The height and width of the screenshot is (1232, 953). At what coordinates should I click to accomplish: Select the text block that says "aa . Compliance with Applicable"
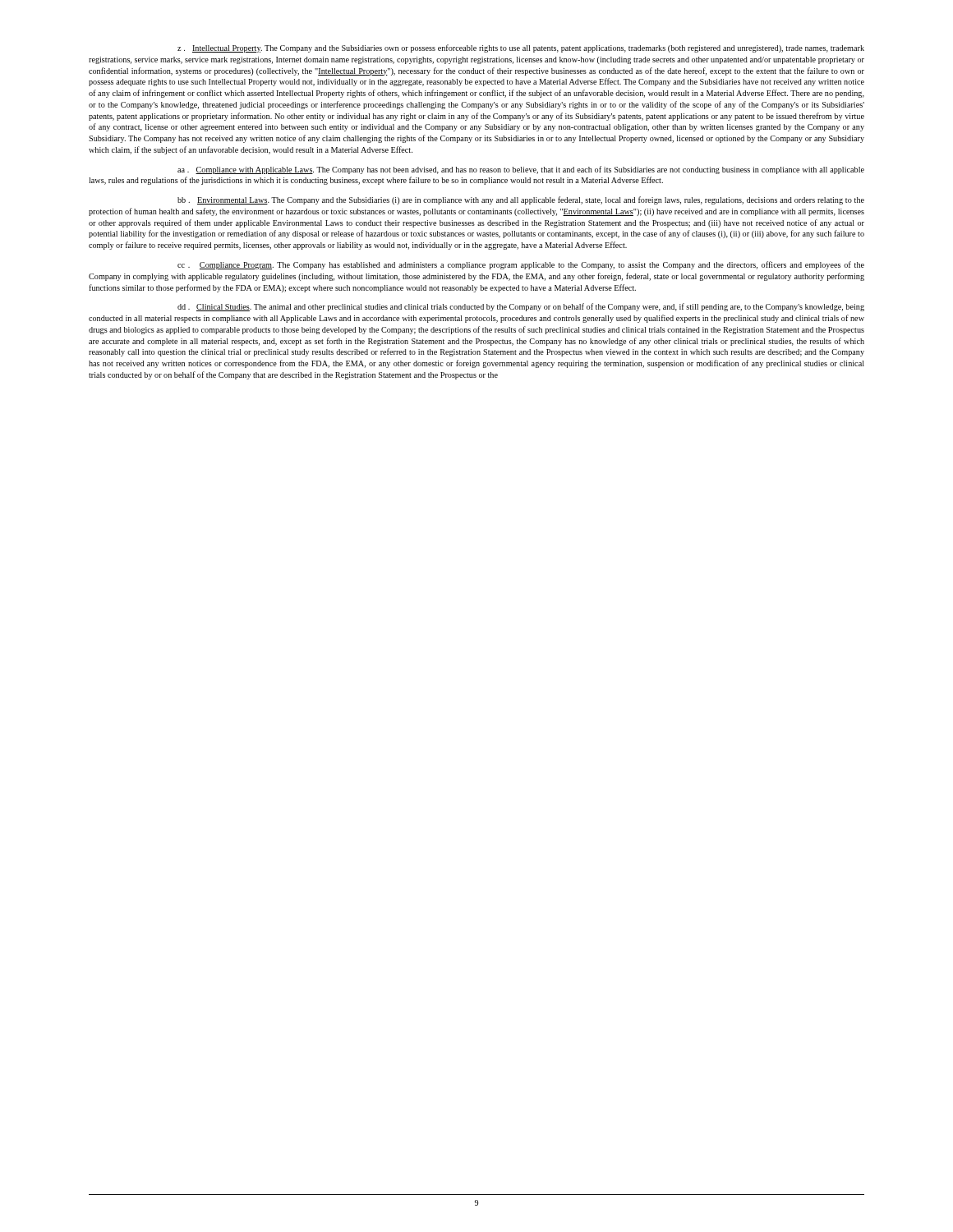pyautogui.click(x=476, y=175)
